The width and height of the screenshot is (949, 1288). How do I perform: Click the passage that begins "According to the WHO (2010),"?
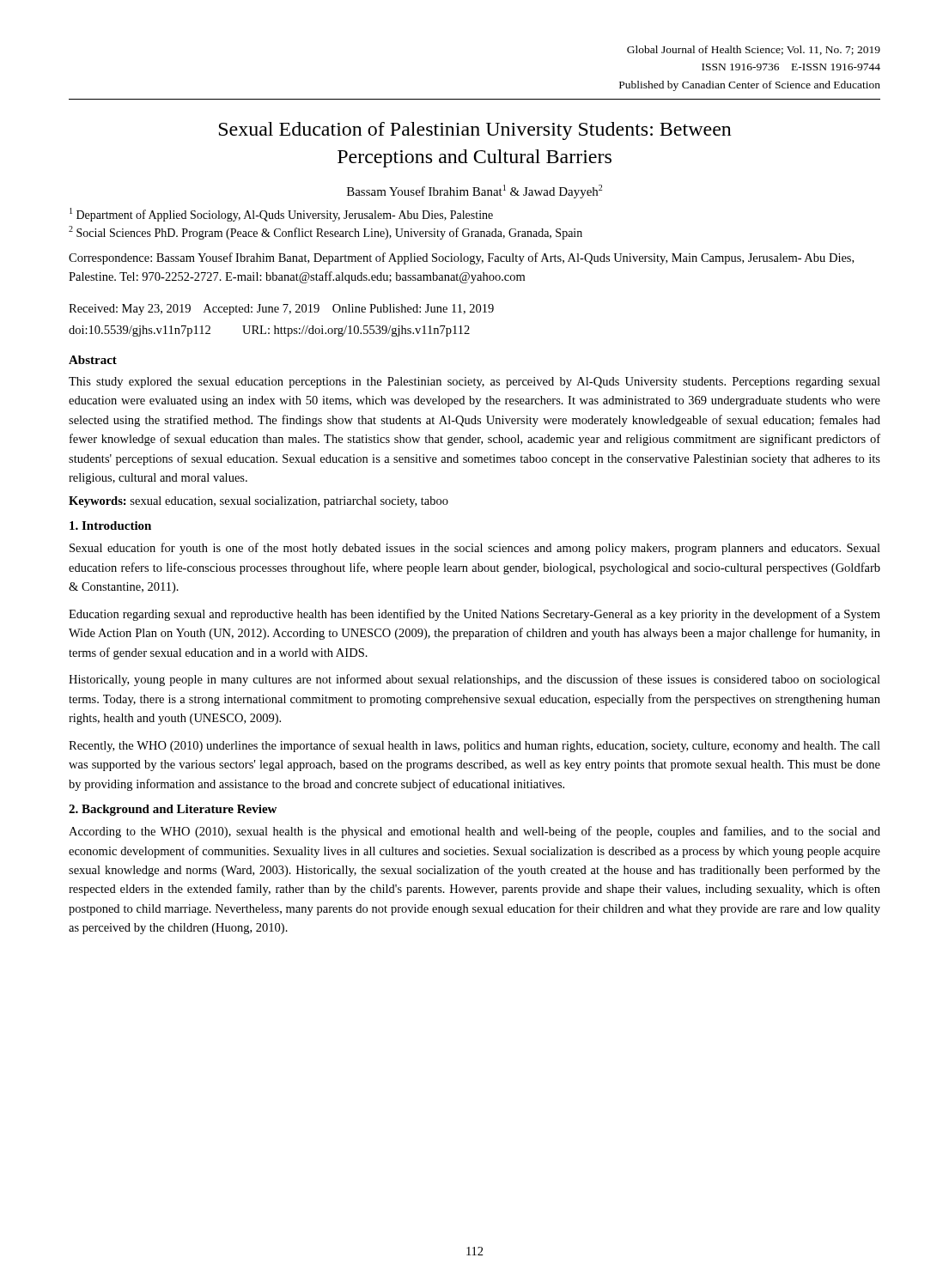(474, 879)
